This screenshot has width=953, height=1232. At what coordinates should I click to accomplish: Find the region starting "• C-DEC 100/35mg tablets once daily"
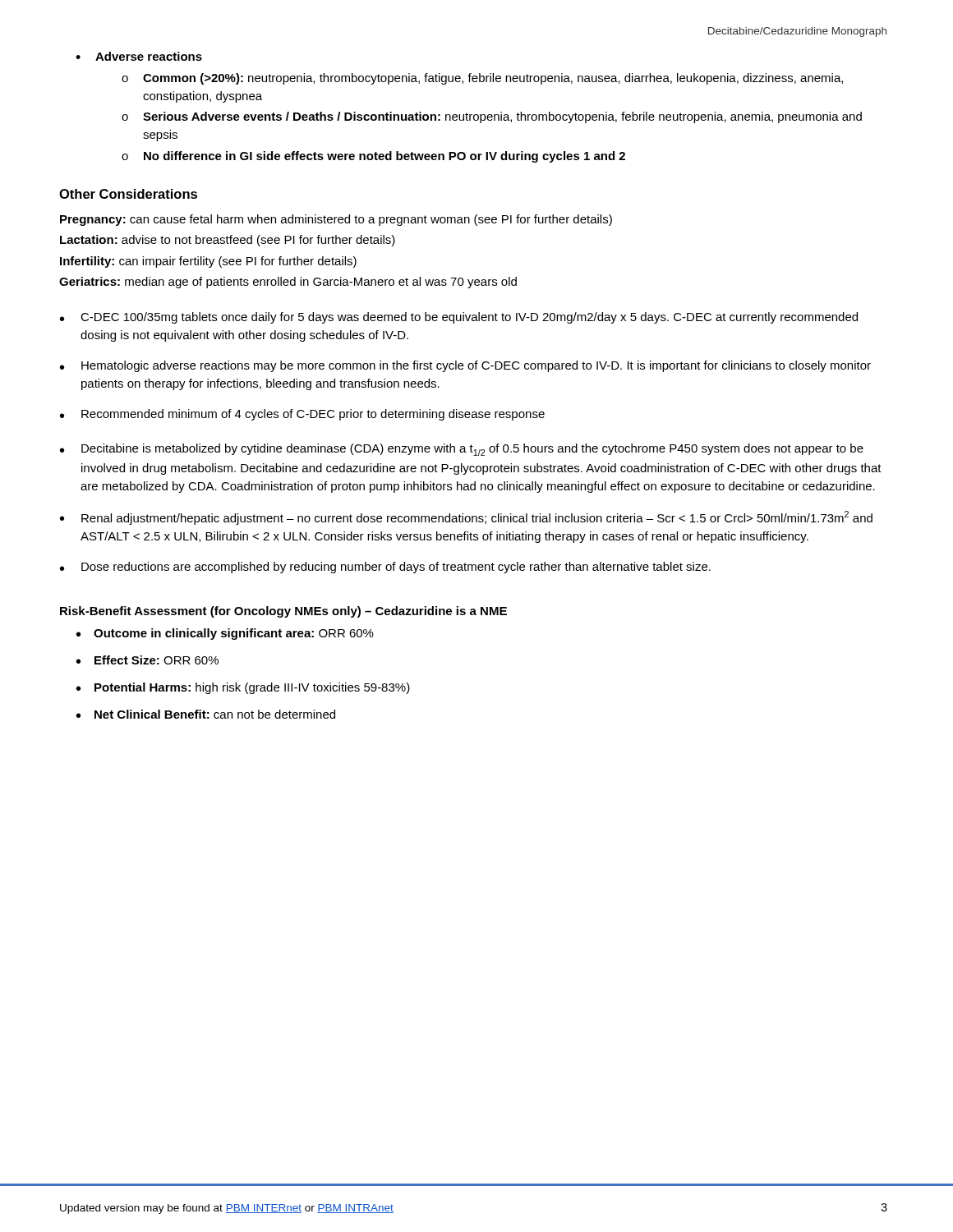[473, 326]
